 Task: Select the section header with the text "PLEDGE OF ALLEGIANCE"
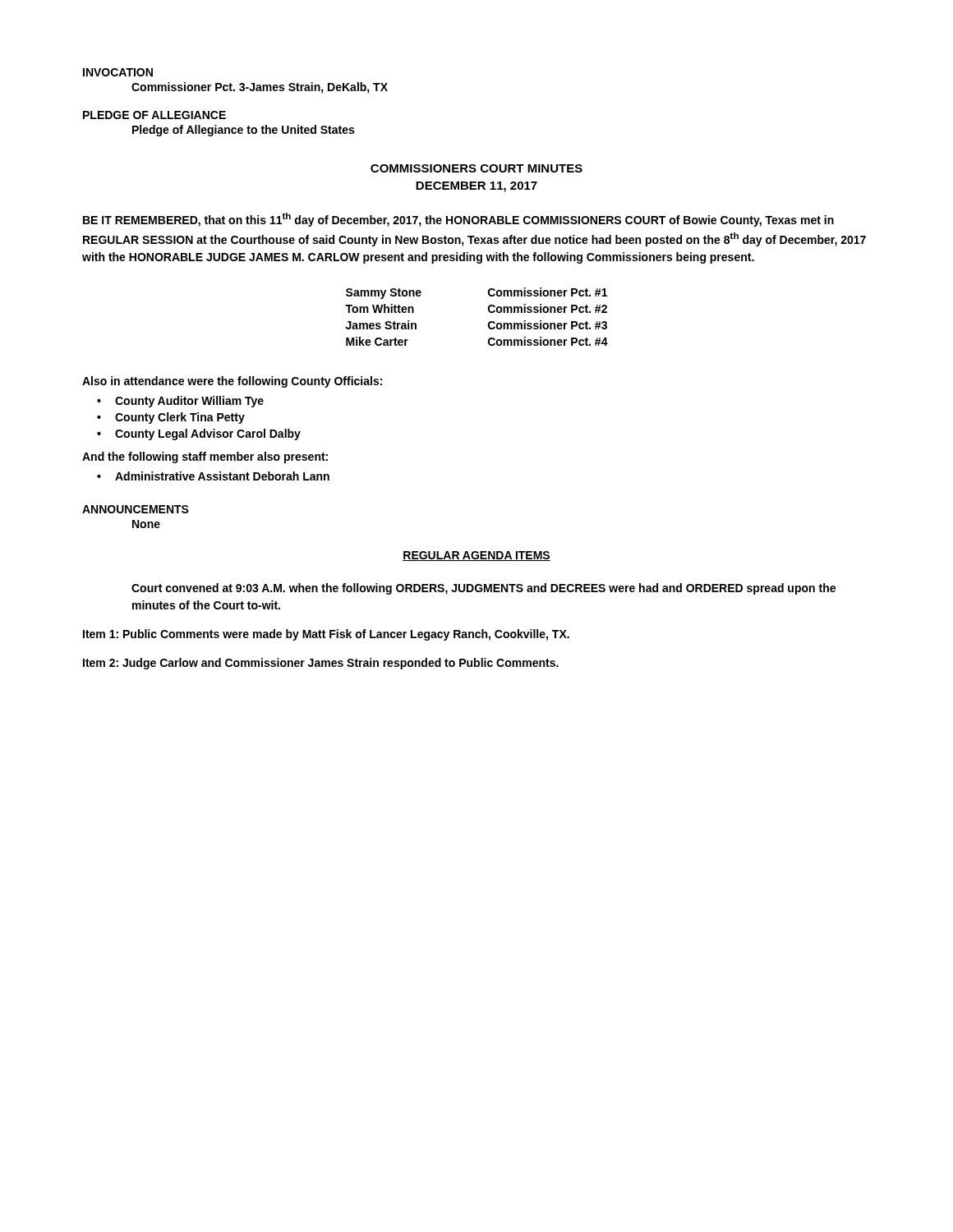pos(154,115)
